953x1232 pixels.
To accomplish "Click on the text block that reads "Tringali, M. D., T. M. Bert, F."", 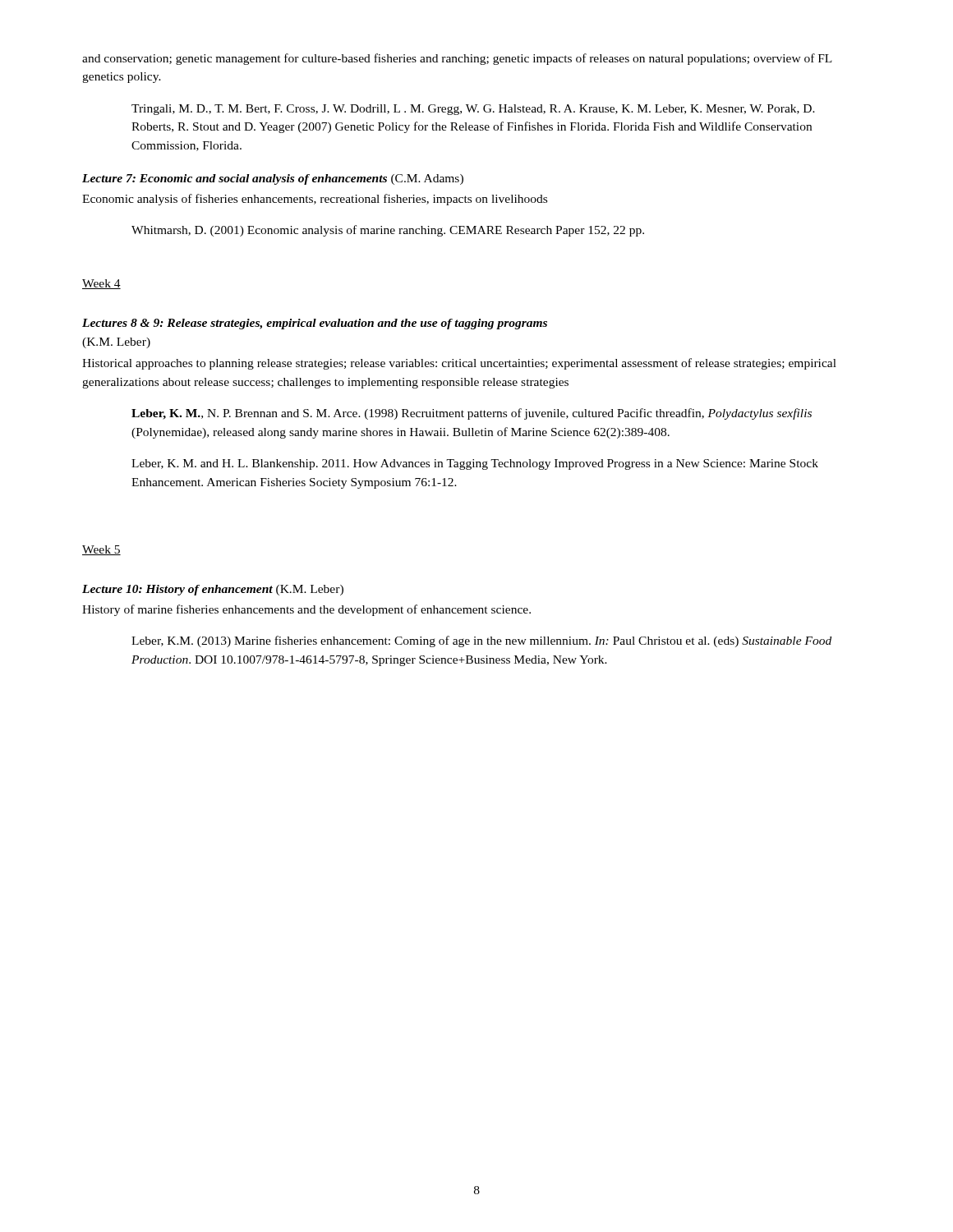I will [493, 127].
